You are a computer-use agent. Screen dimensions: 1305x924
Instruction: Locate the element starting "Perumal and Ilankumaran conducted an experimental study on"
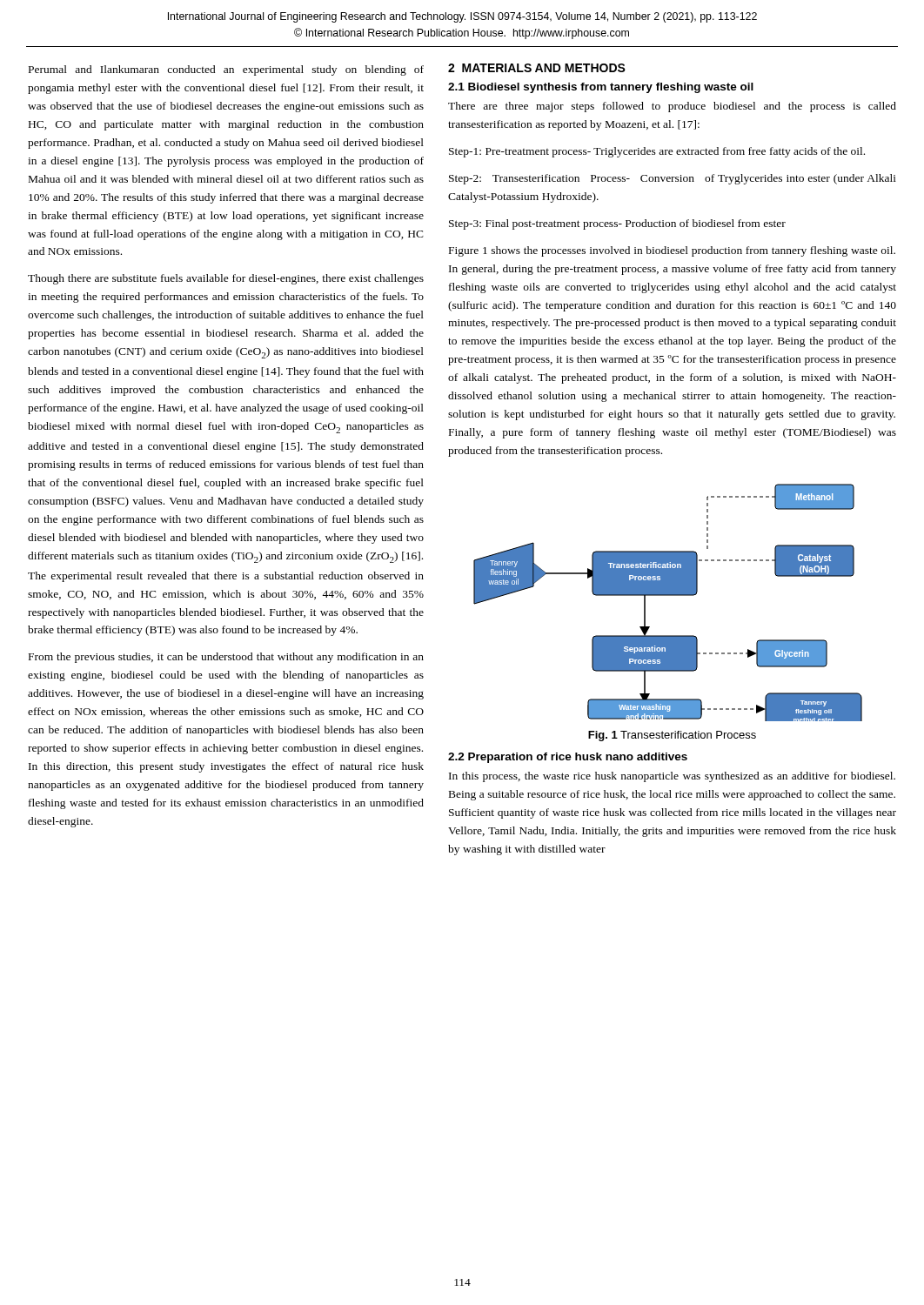(x=226, y=160)
